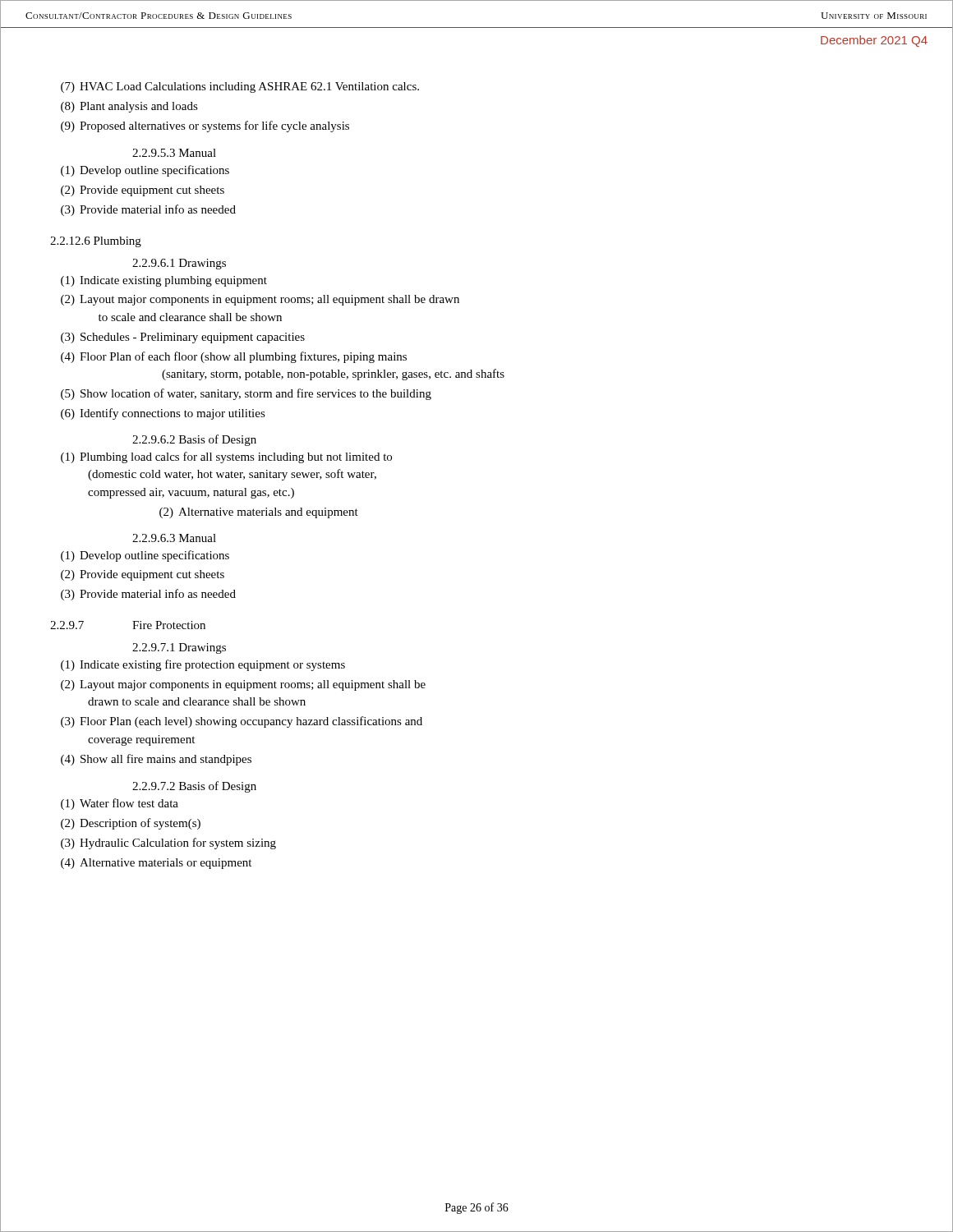The image size is (953, 1232).
Task: Locate the text block starting "(4) Show all fire mains and standpipes"
Action: coord(156,760)
